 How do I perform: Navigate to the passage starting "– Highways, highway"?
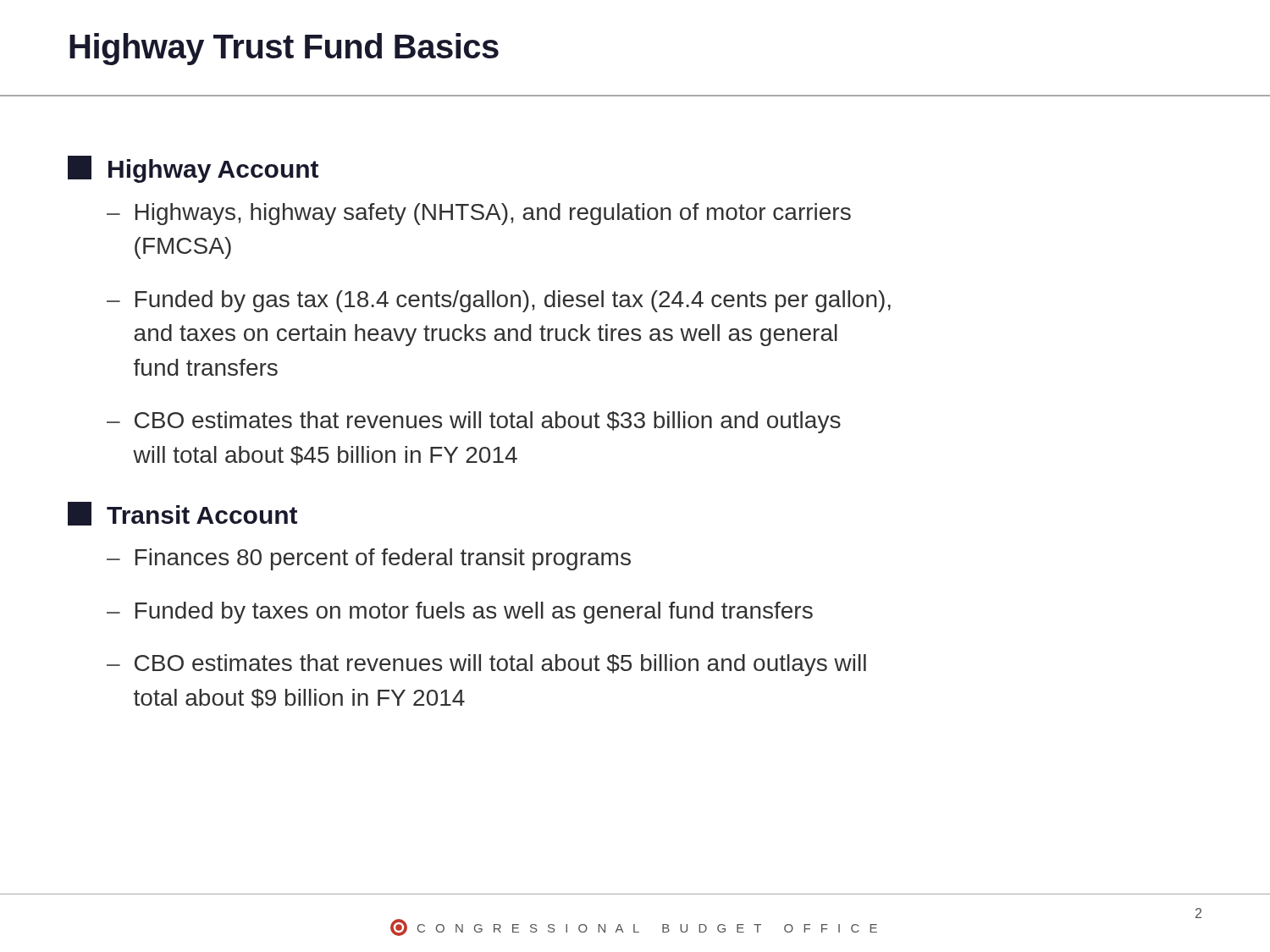(479, 229)
